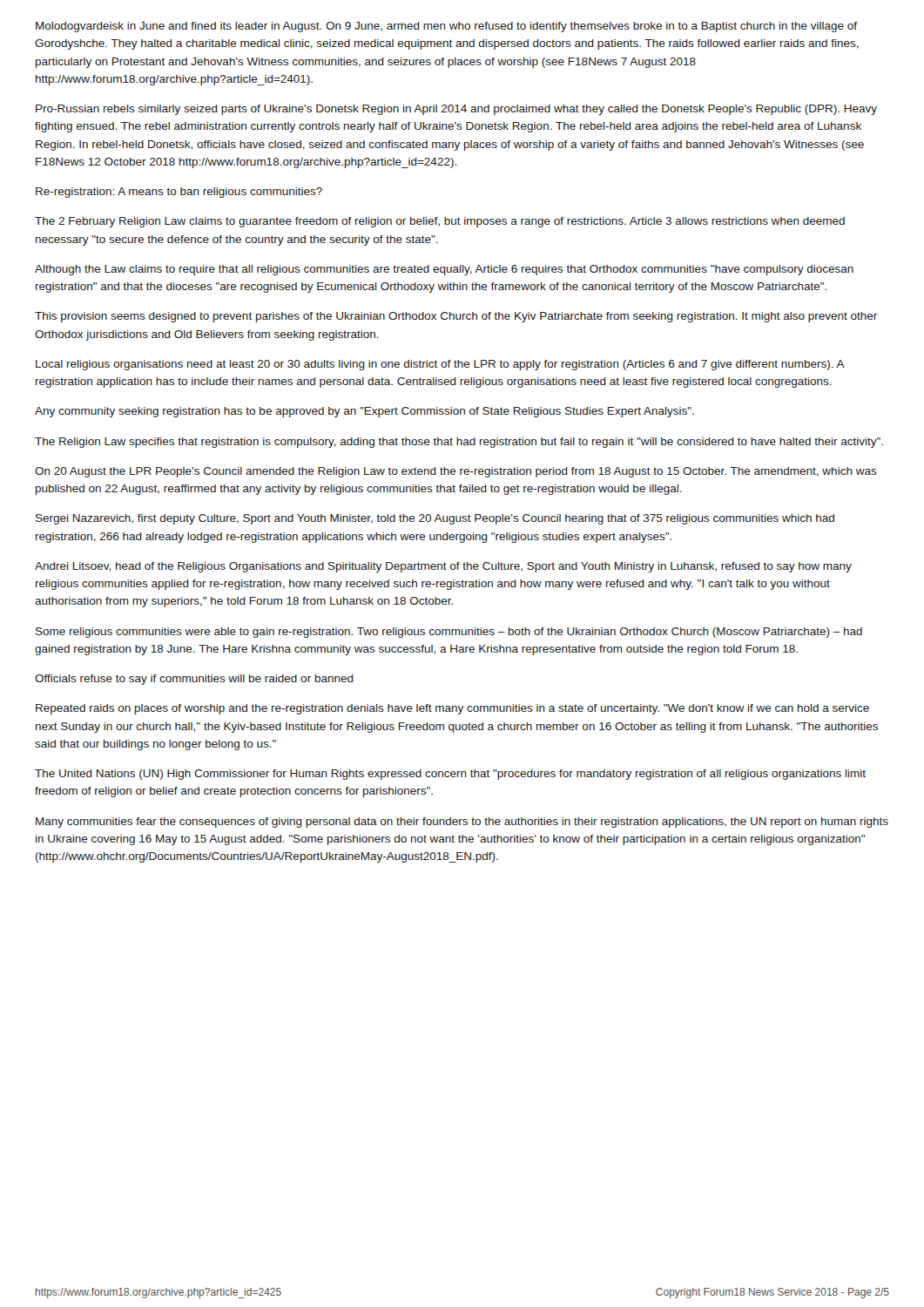Navigate to the element starting "Although the Law claims to require that"

coord(444,277)
